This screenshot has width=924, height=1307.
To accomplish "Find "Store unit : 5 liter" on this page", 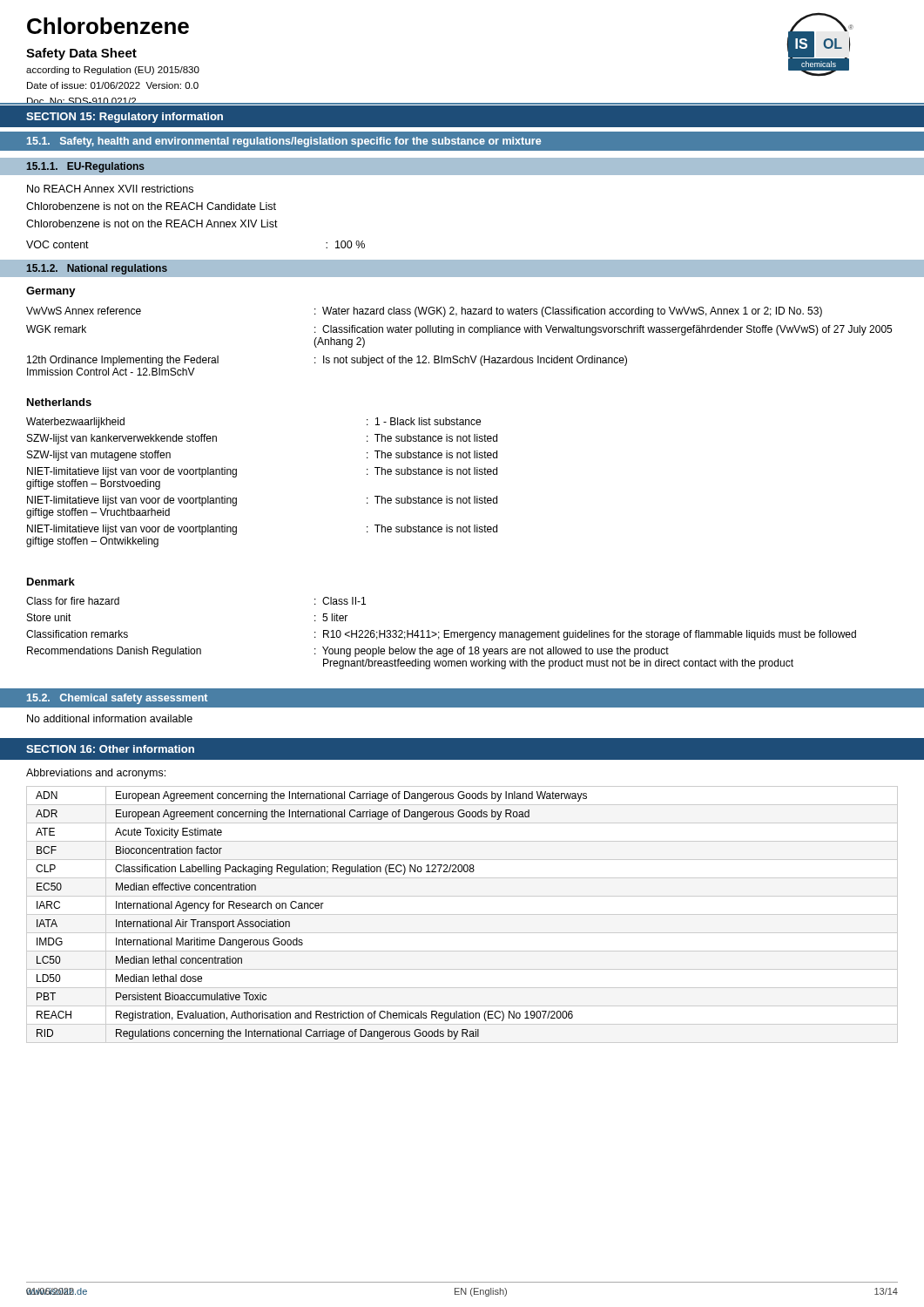I will (55, 617).
